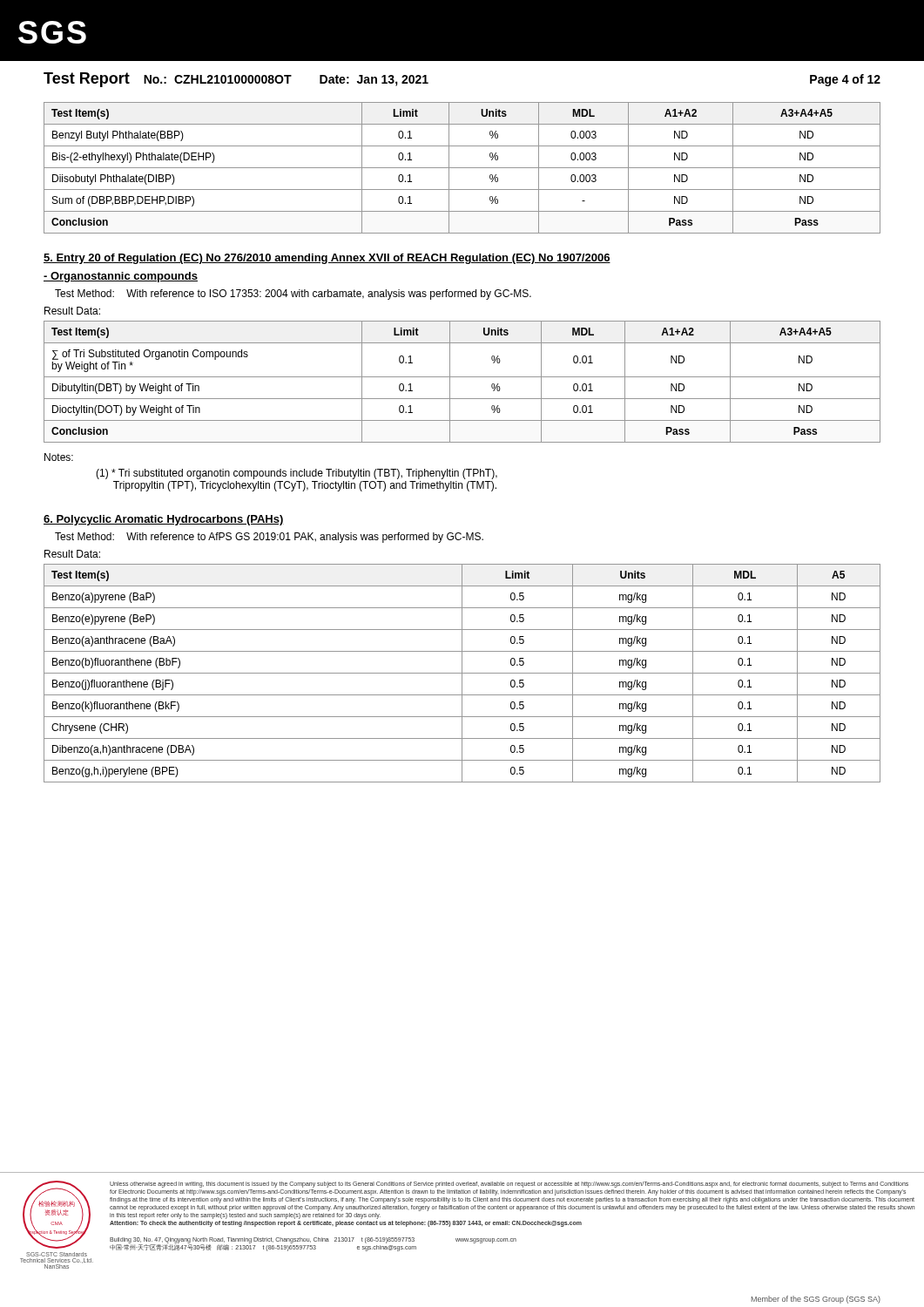Click on the block starting "6. Polycyclic Aromatic"

pyautogui.click(x=163, y=519)
